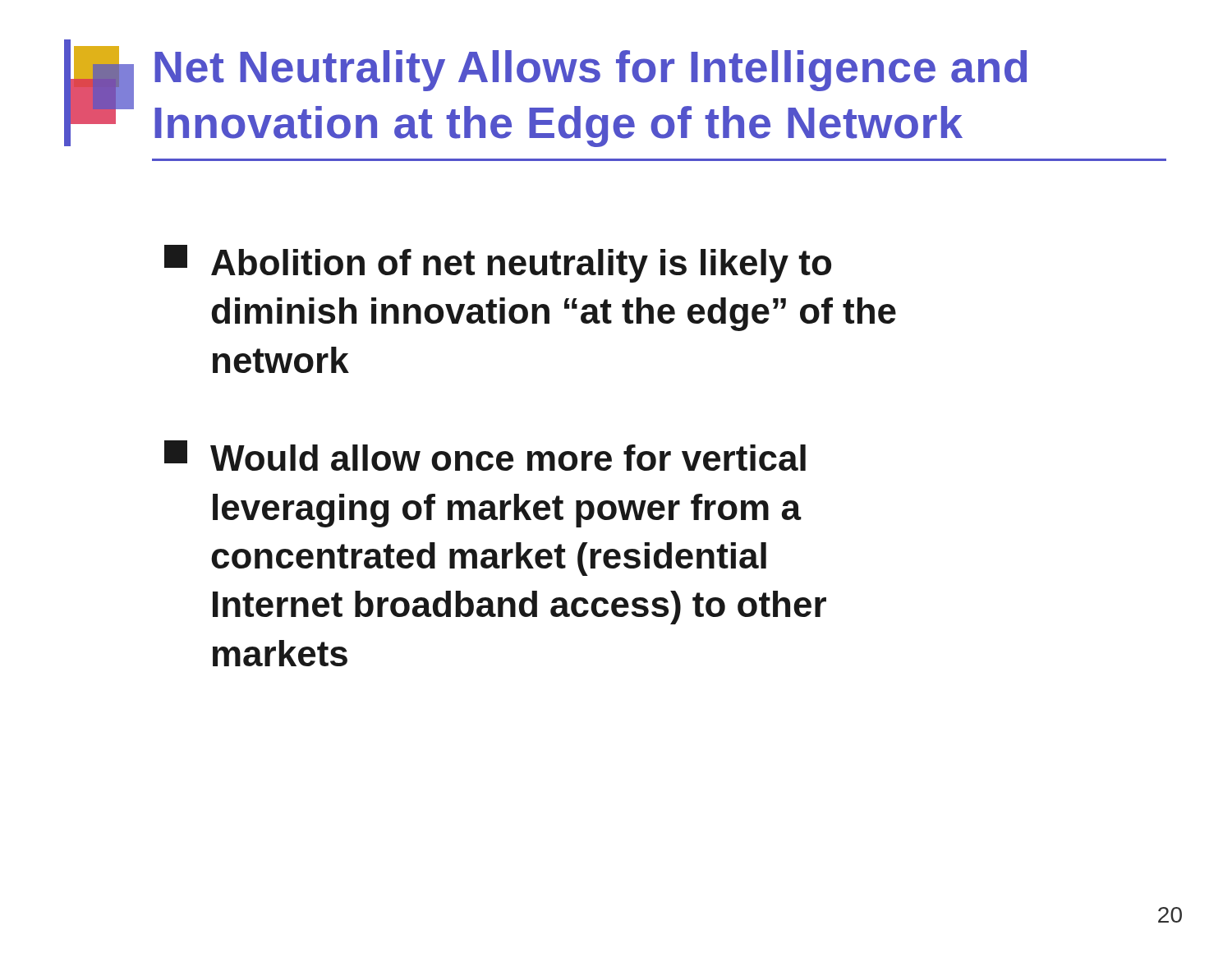1232x953 pixels.
Task: Click on the logo
Action: [89, 93]
